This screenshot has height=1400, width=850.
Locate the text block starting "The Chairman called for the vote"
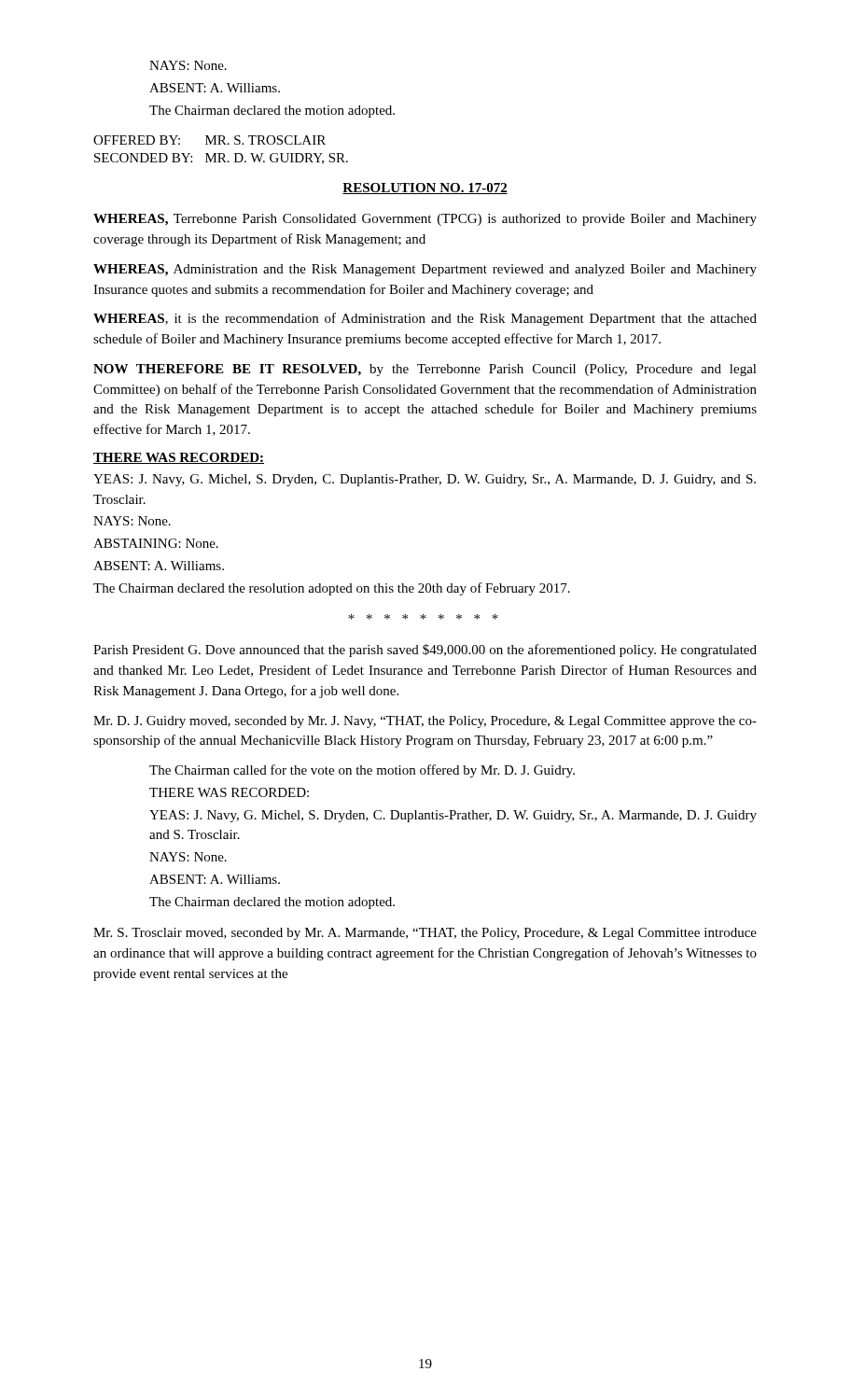click(x=362, y=771)
